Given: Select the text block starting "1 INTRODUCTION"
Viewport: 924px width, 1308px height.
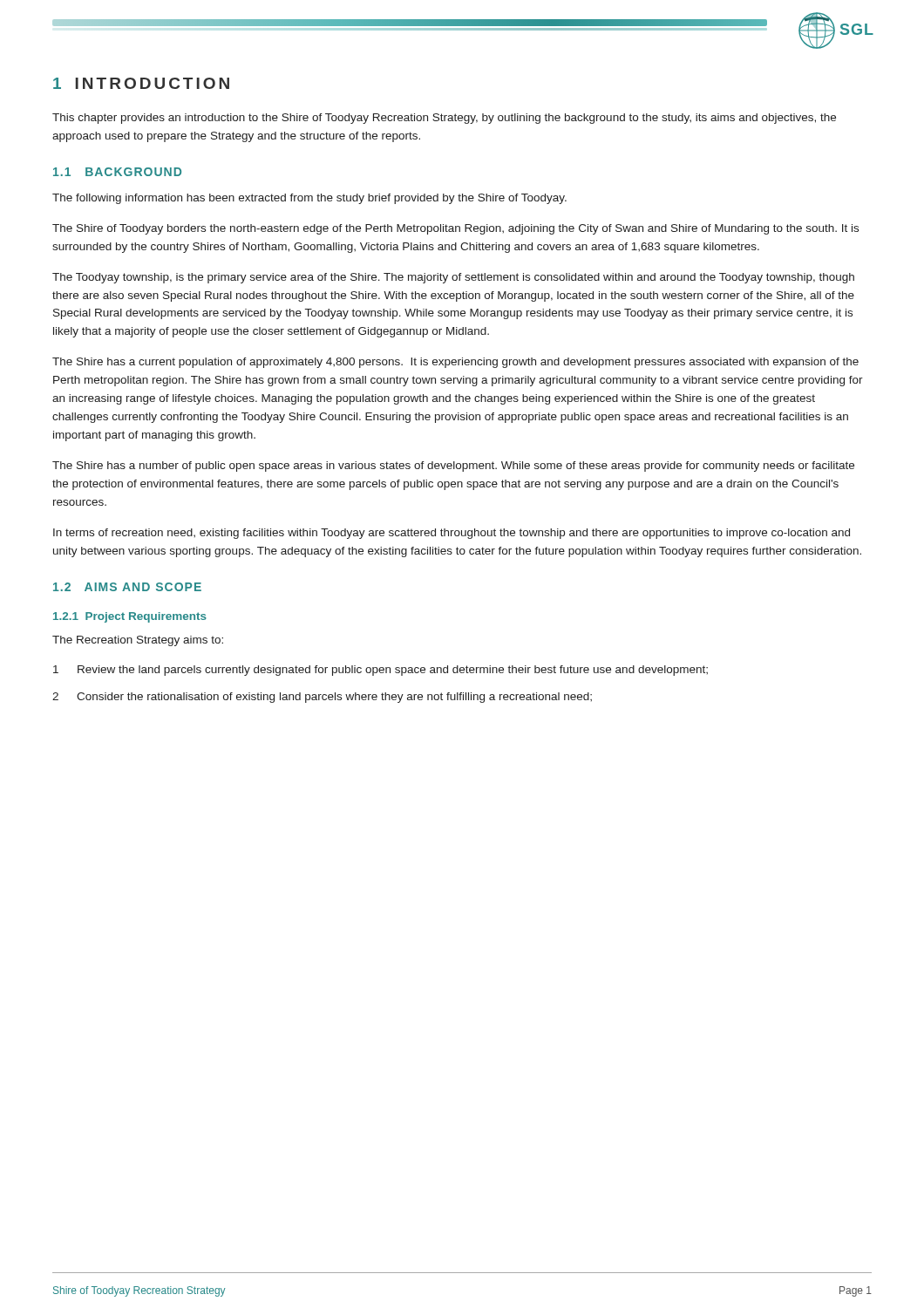Looking at the screenshot, I should (x=143, y=84).
